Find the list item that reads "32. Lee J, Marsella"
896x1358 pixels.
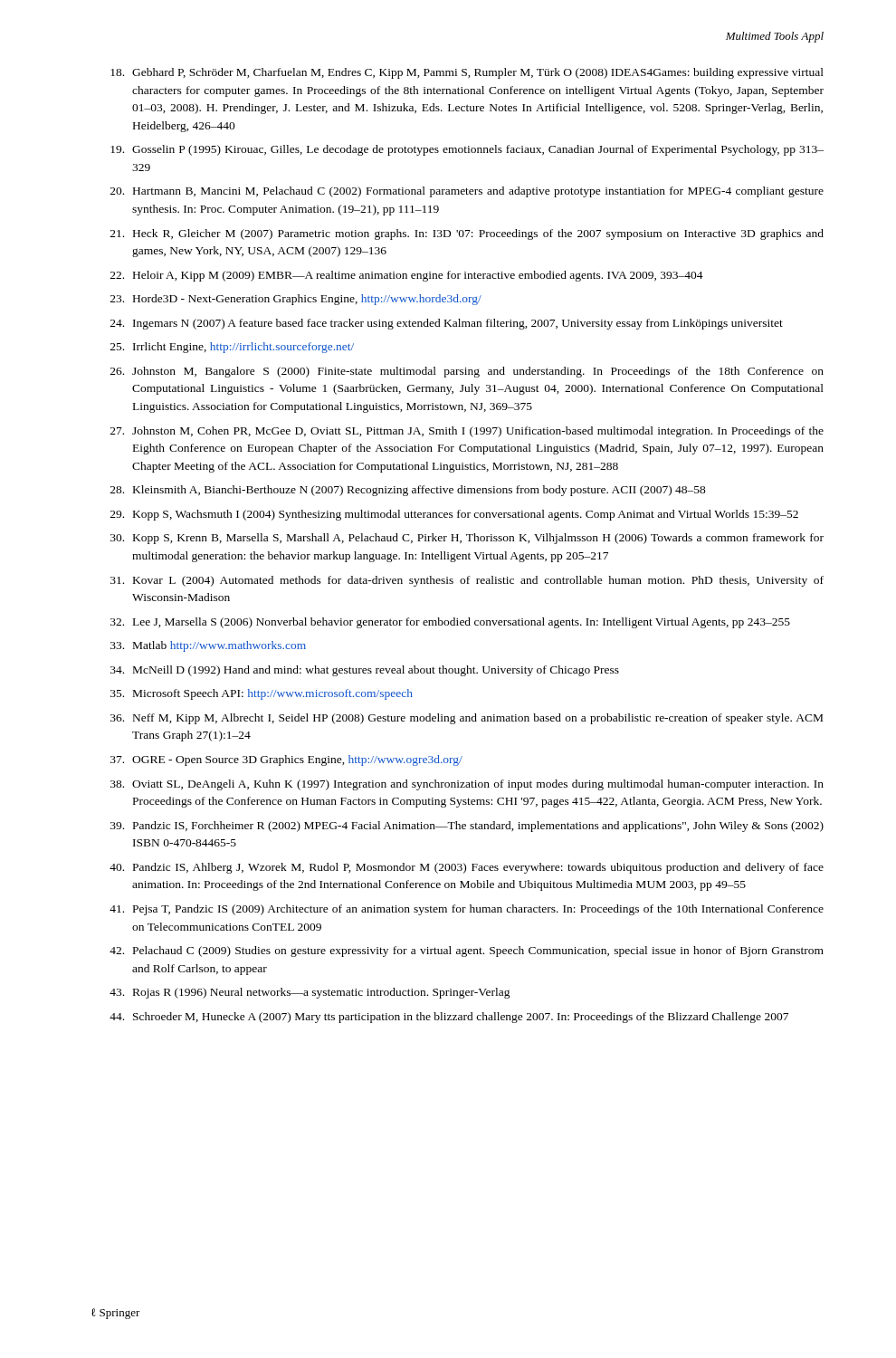pyautogui.click(x=457, y=621)
